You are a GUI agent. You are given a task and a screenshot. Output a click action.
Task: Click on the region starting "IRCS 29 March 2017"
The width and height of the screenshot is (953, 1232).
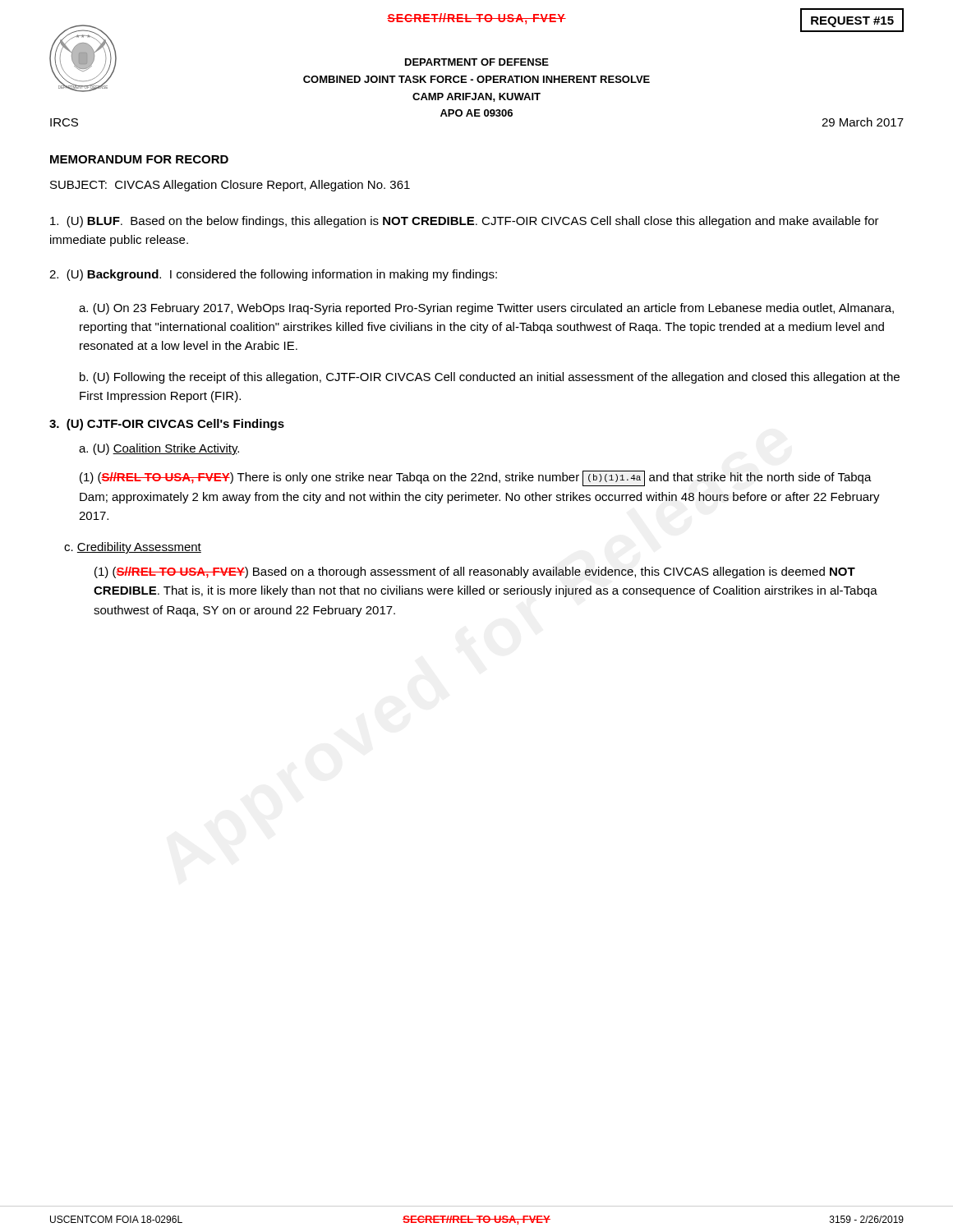coord(476,122)
